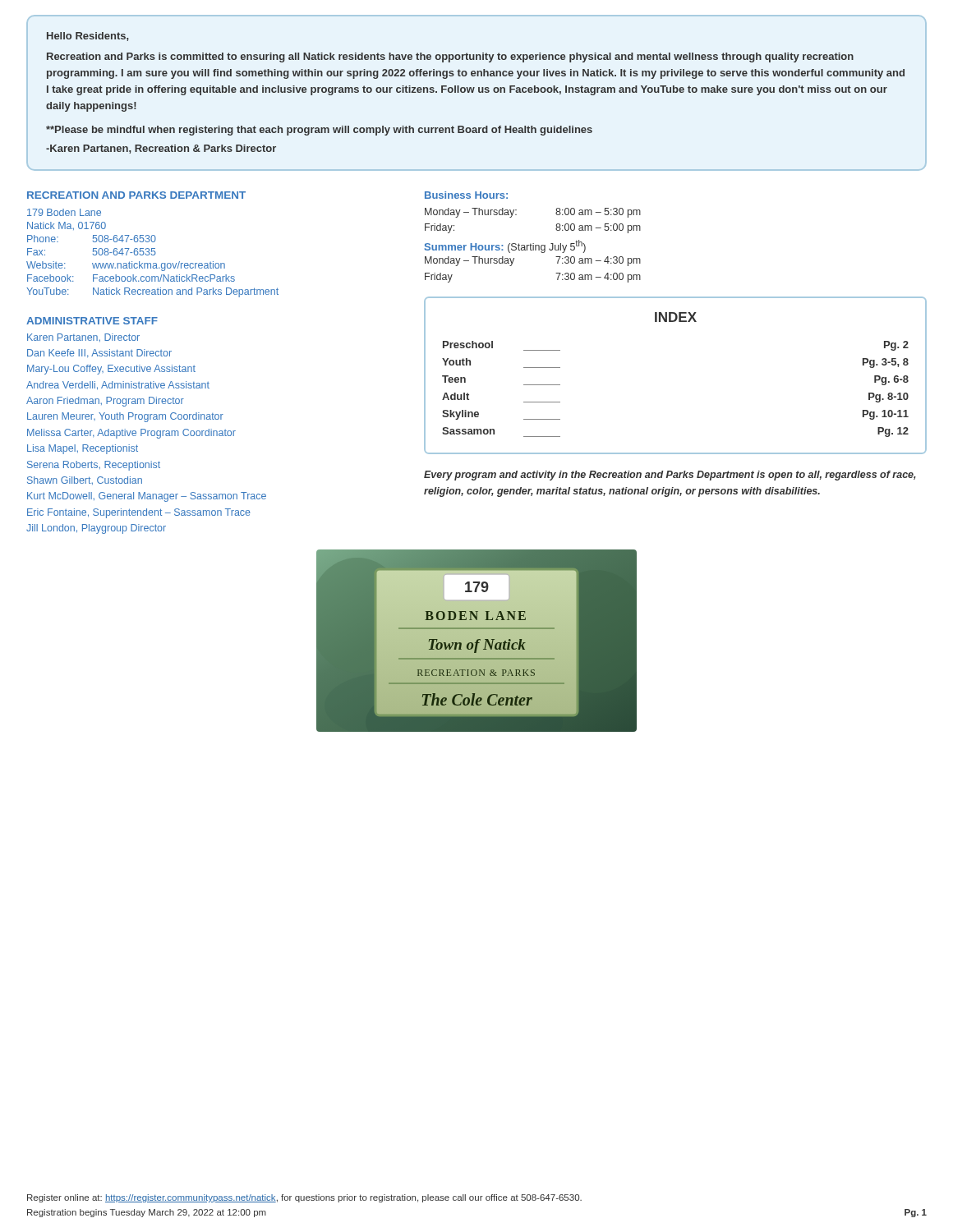Screen dimensions: 1232x953
Task: Point to the region starting "Eric Fontaine, Superintendent –"
Action: tap(138, 512)
